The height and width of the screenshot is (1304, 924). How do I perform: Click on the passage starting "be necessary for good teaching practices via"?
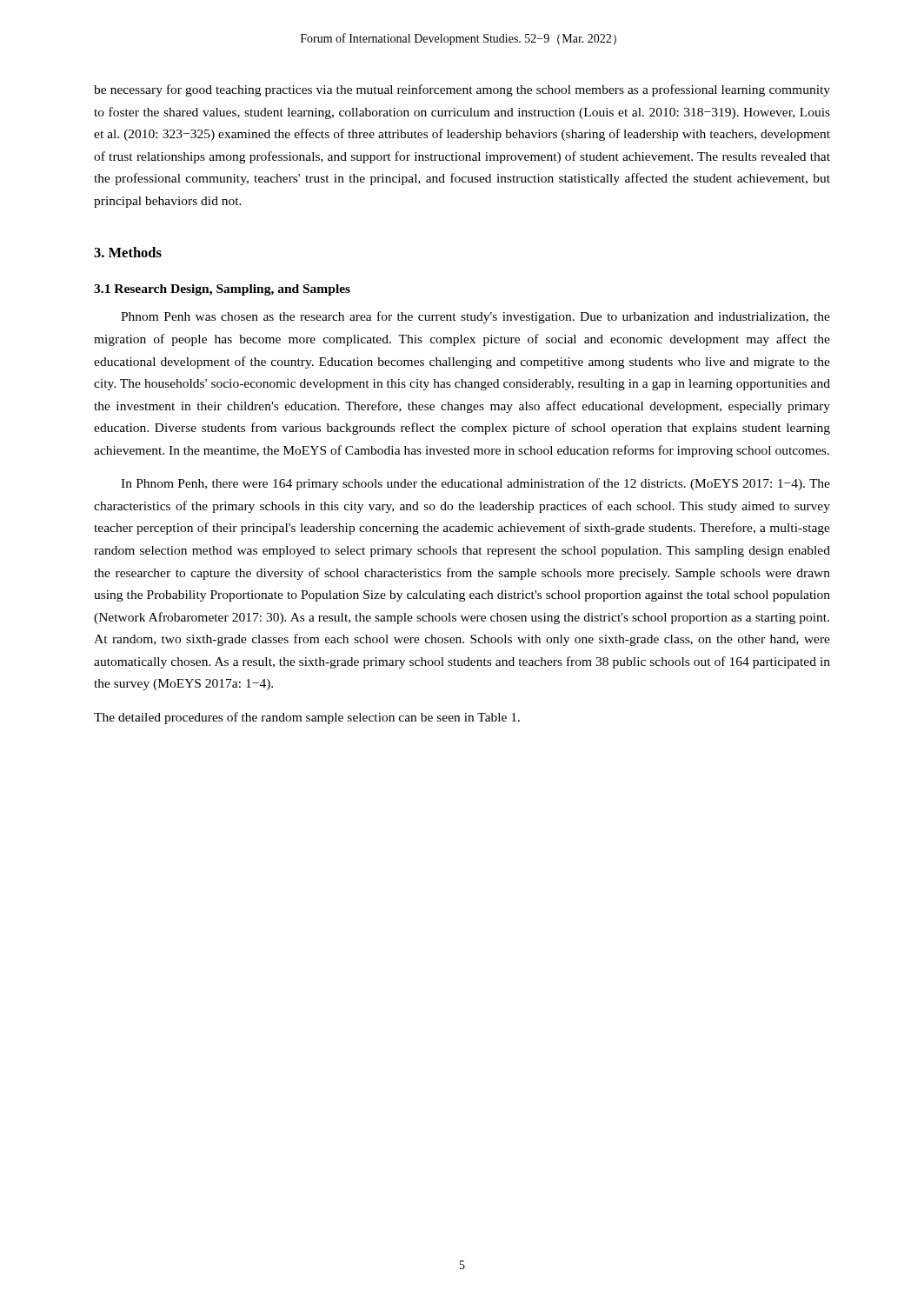(462, 145)
